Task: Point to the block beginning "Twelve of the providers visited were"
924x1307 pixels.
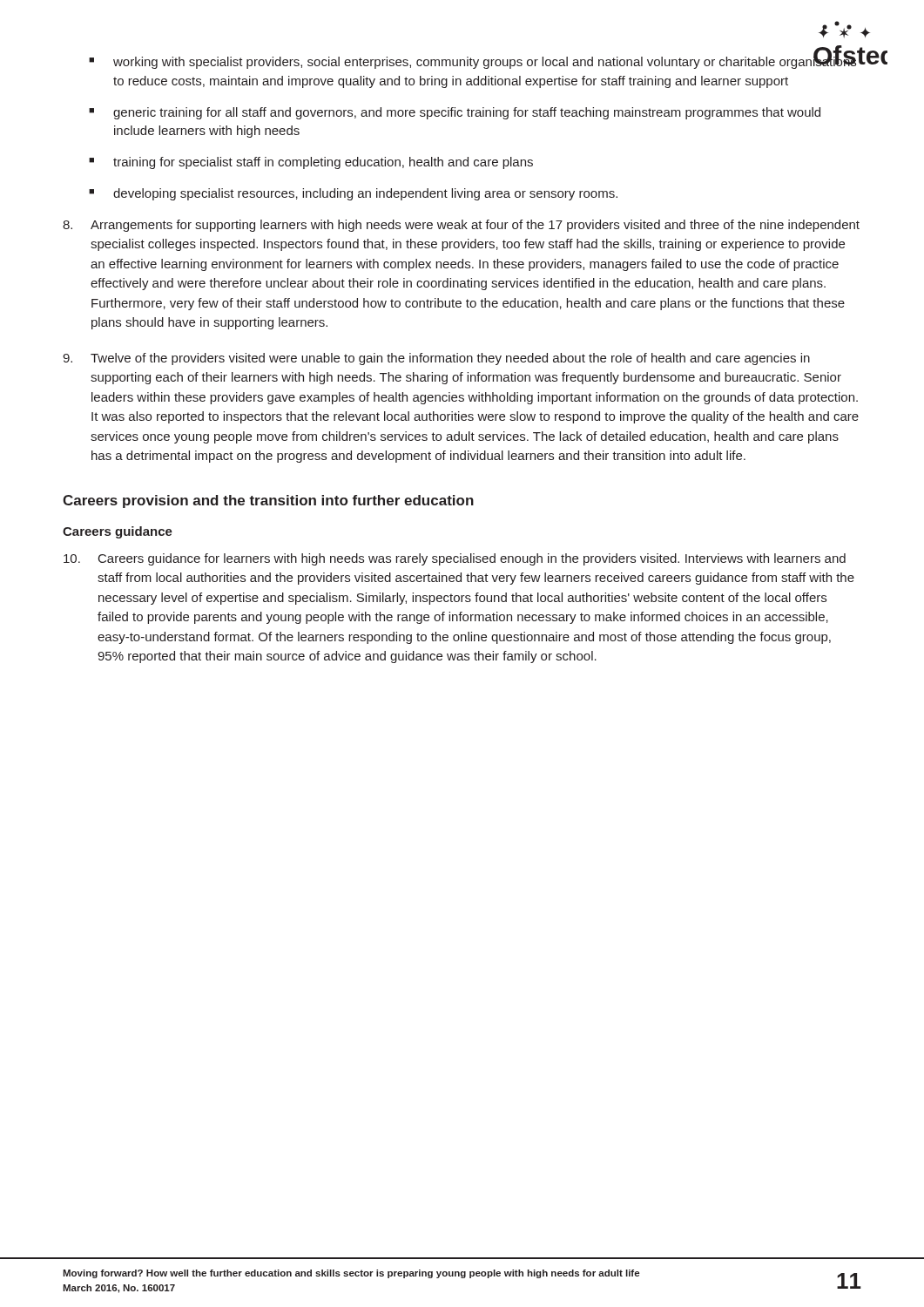Action: (462, 407)
